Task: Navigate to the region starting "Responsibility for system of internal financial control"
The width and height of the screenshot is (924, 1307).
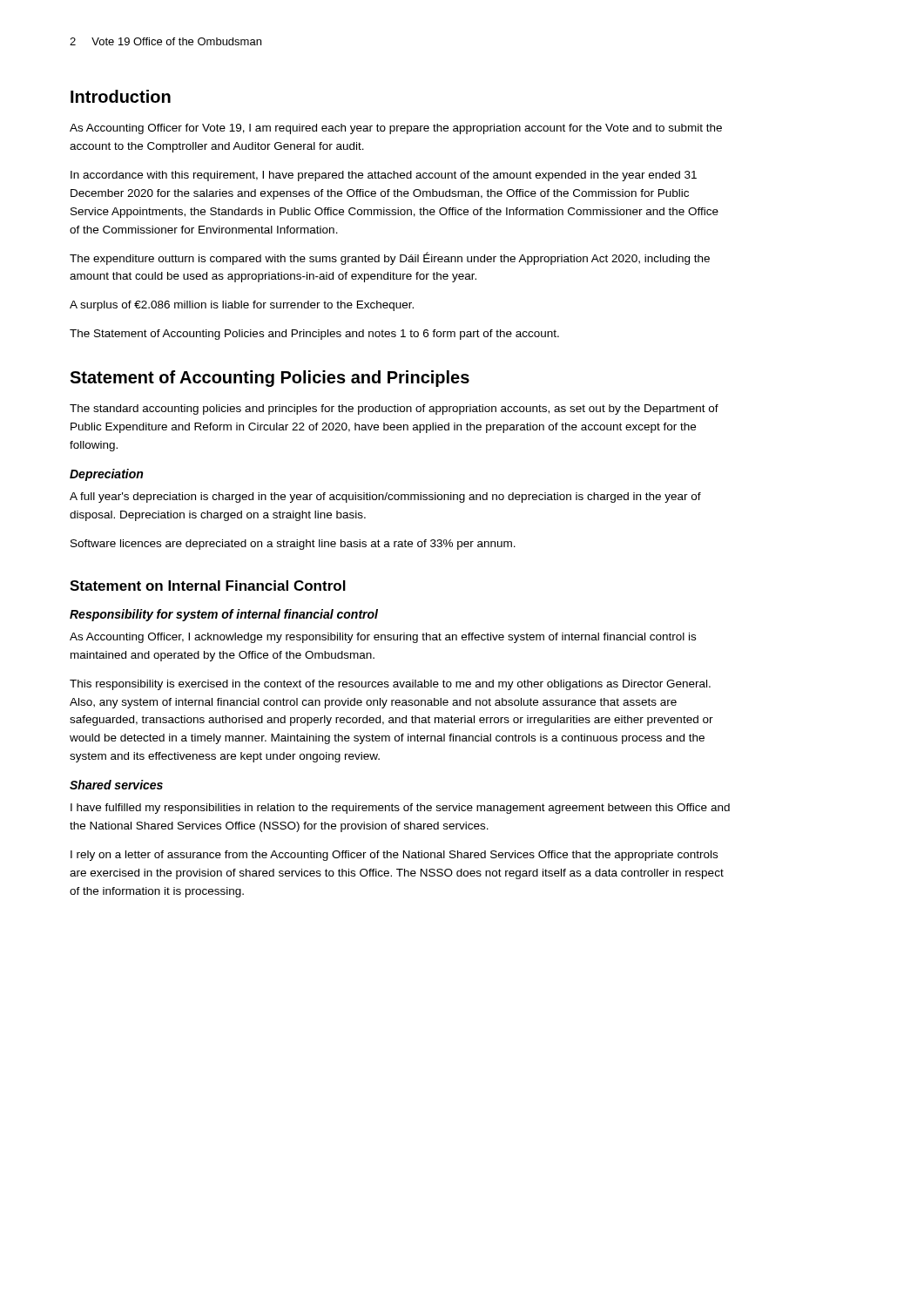Action: pos(224,614)
